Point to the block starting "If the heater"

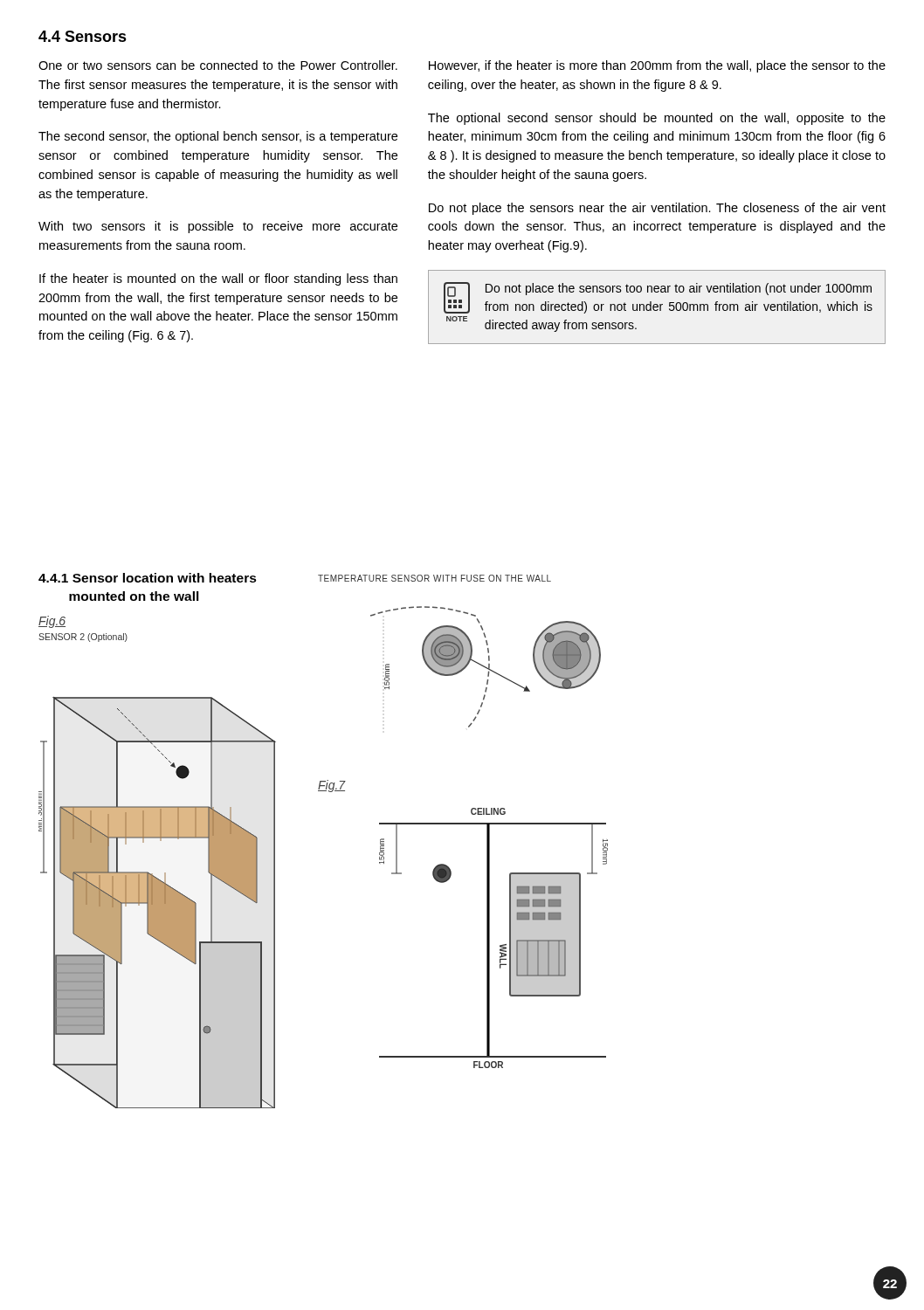tap(218, 307)
